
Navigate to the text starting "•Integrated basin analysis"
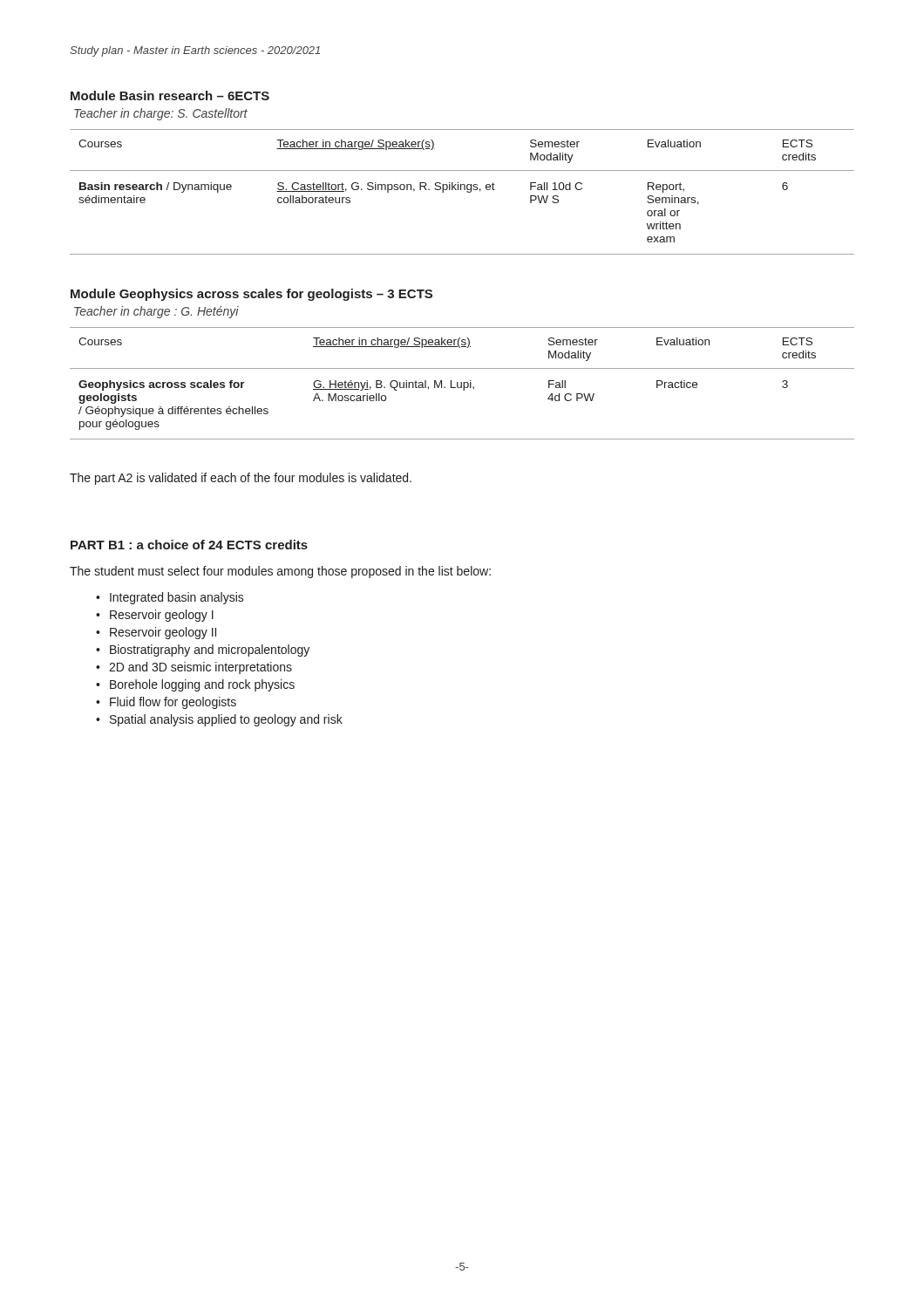click(170, 597)
